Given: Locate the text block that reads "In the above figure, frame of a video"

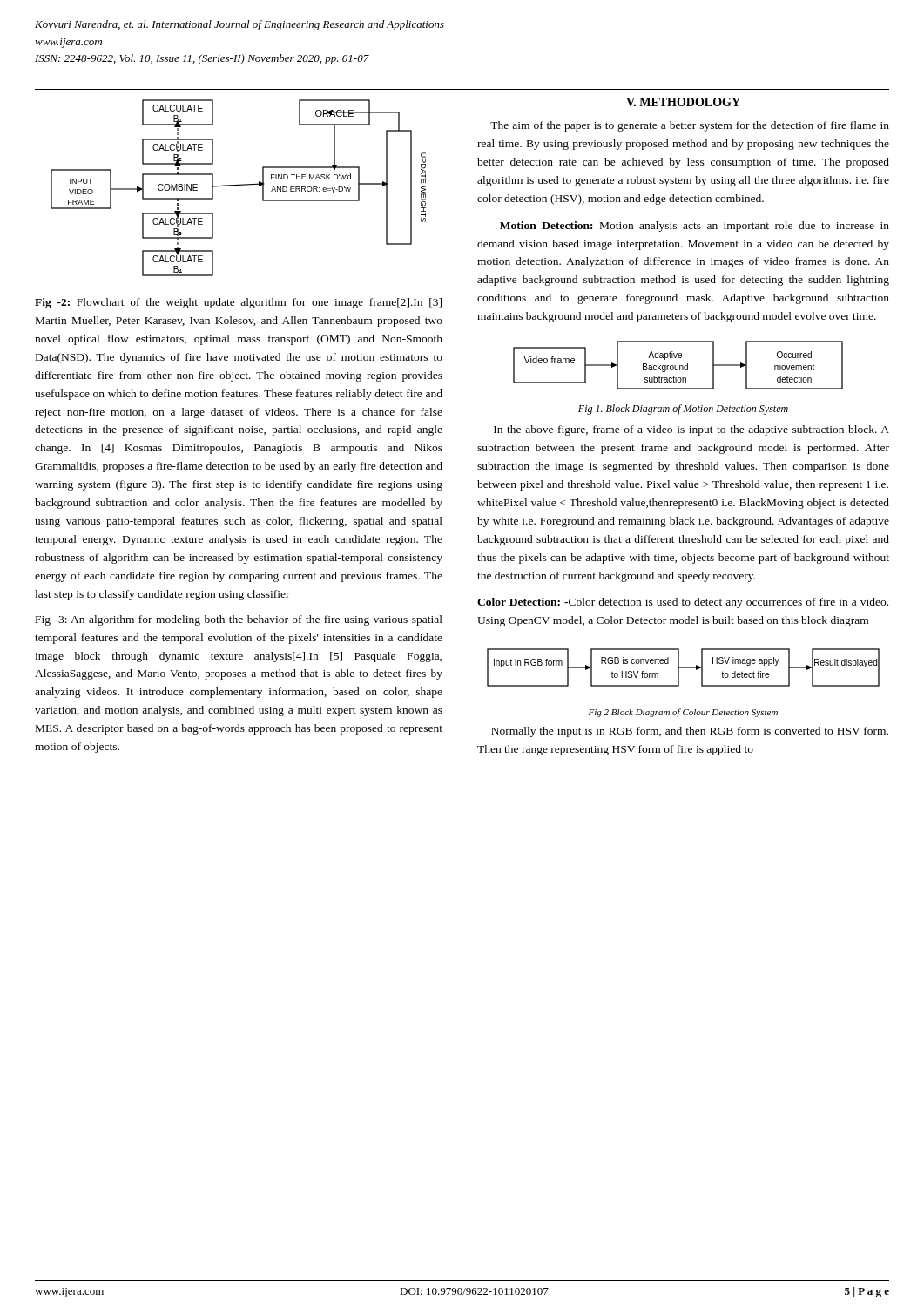Looking at the screenshot, I should (683, 502).
